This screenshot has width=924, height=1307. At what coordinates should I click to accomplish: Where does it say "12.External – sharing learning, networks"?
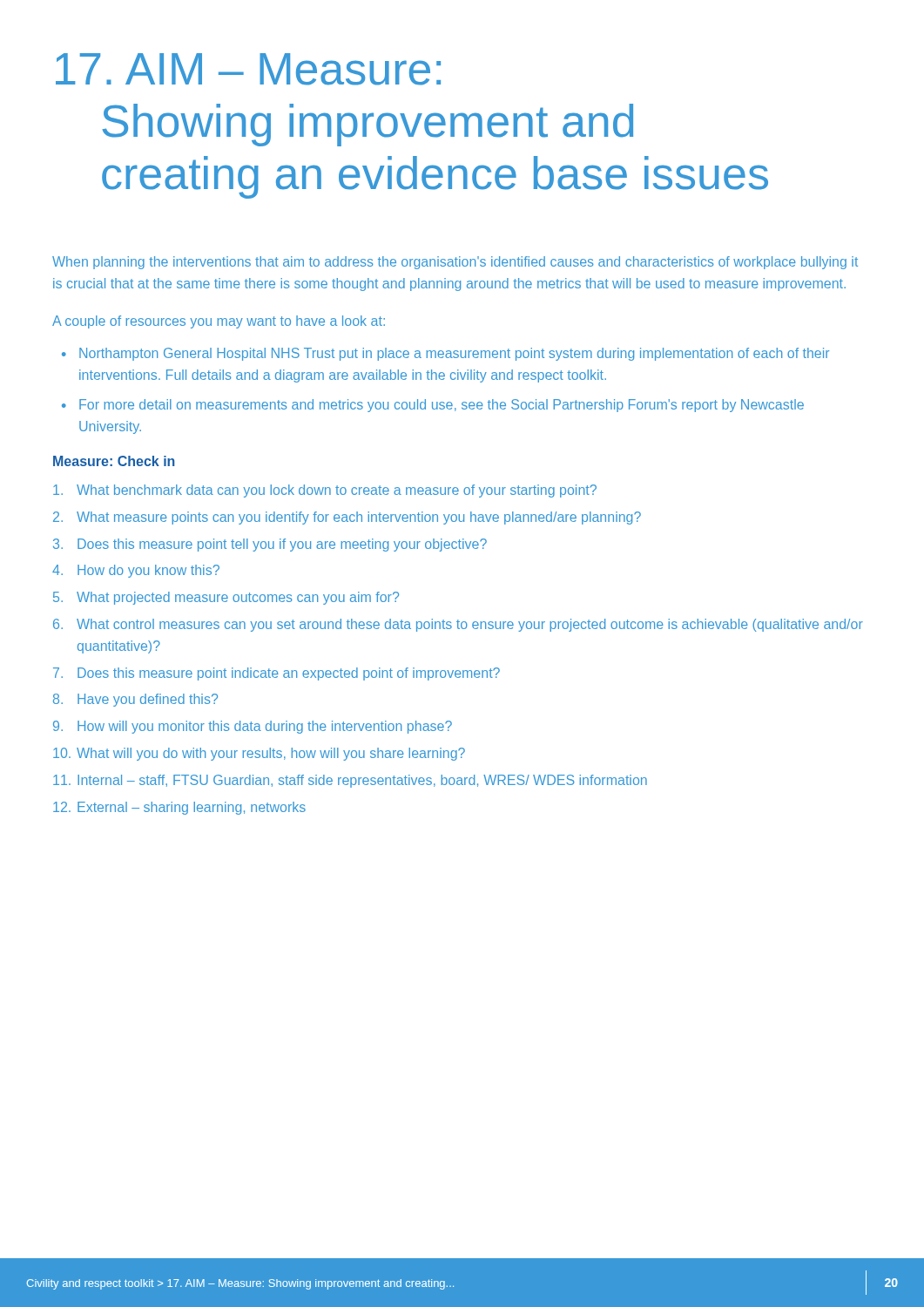[179, 808]
